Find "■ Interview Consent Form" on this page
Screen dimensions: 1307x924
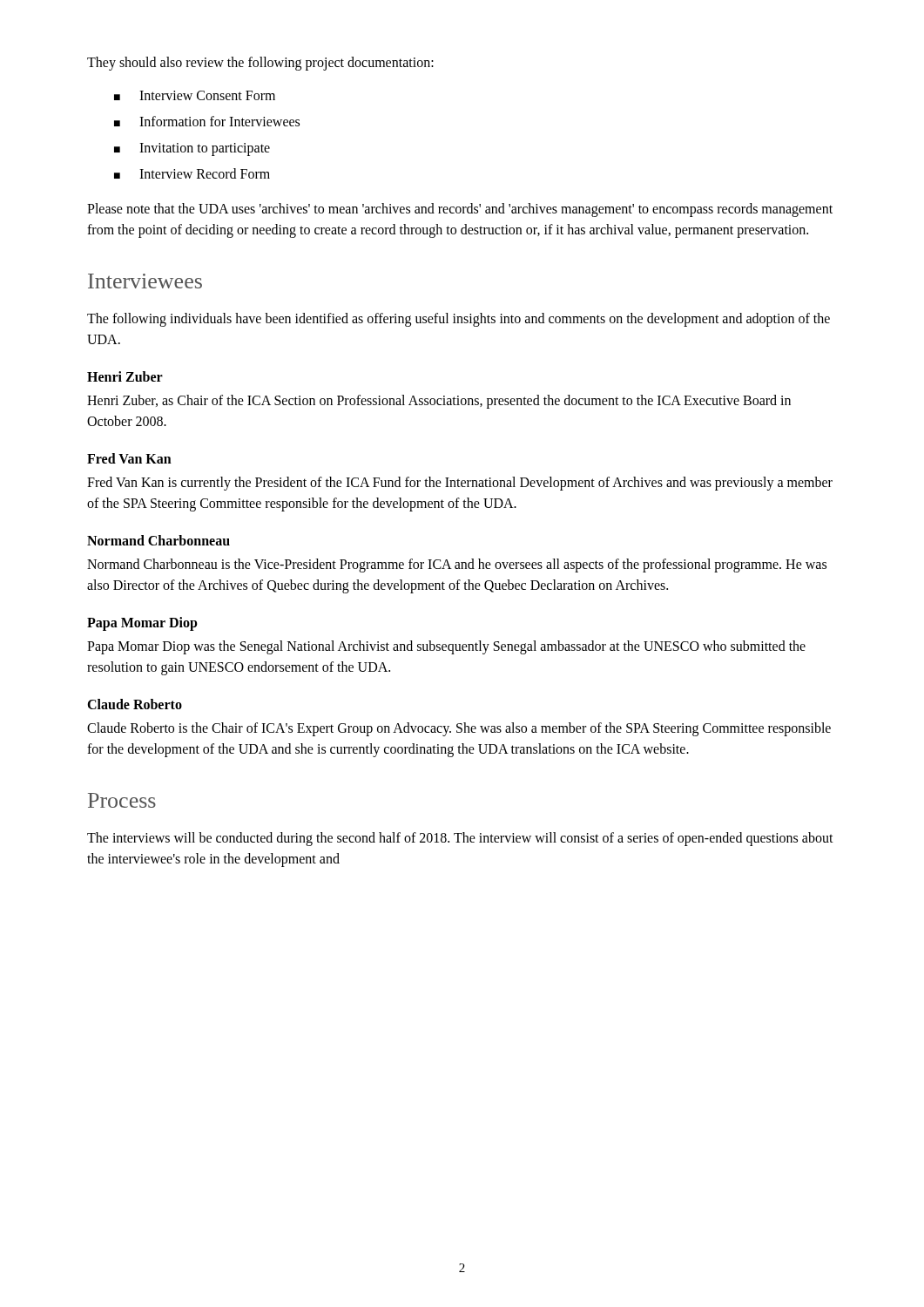tap(194, 96)
